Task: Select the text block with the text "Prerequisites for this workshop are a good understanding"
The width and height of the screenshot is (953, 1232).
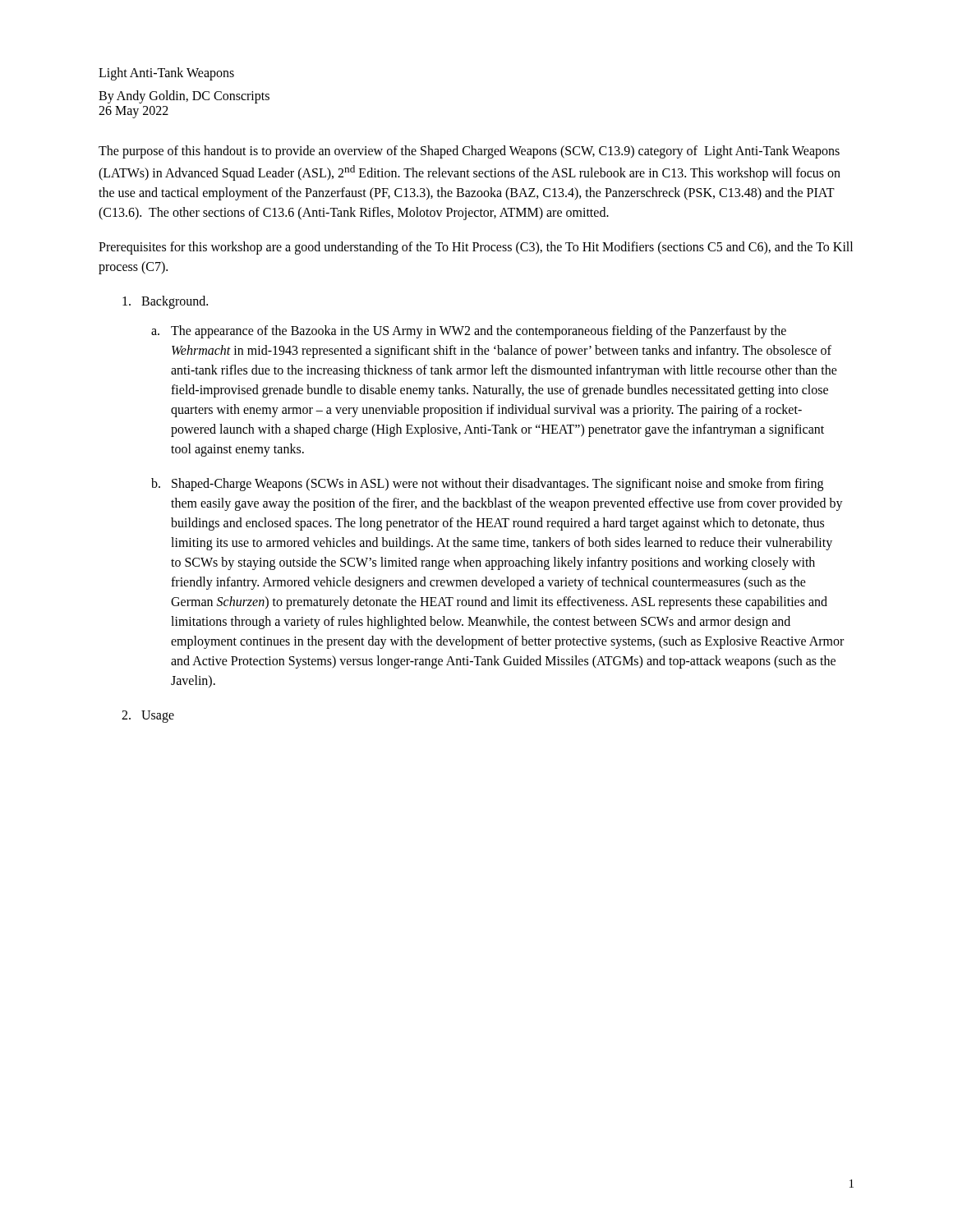Action: pos(476,257)
